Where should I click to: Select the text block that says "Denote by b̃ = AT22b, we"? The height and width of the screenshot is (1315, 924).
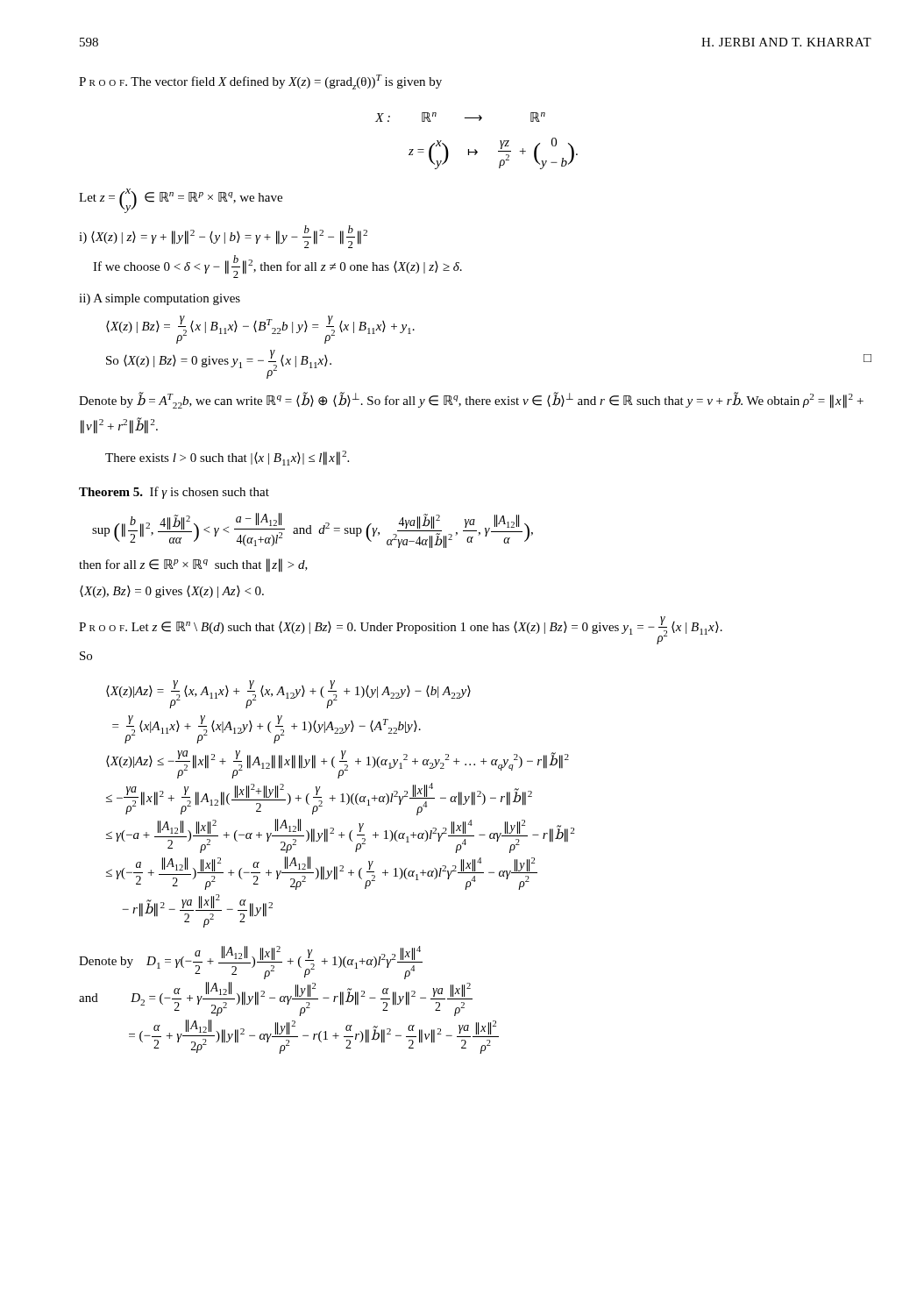point(471,412)
